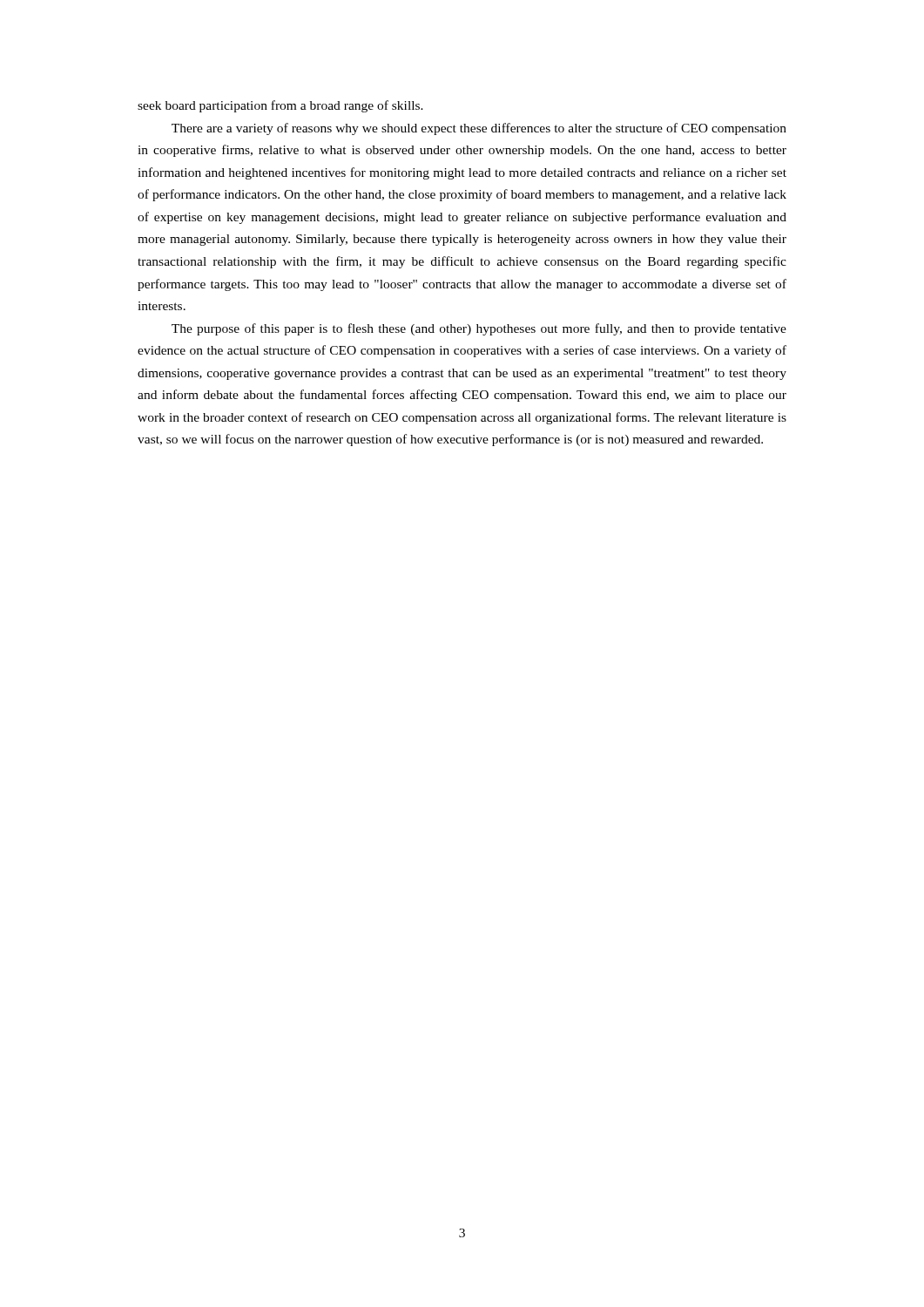This screenshot has width=924, height=1307.
Task: Find the text block with the text "seek board participation from a broad"
Action: [280, 106]
